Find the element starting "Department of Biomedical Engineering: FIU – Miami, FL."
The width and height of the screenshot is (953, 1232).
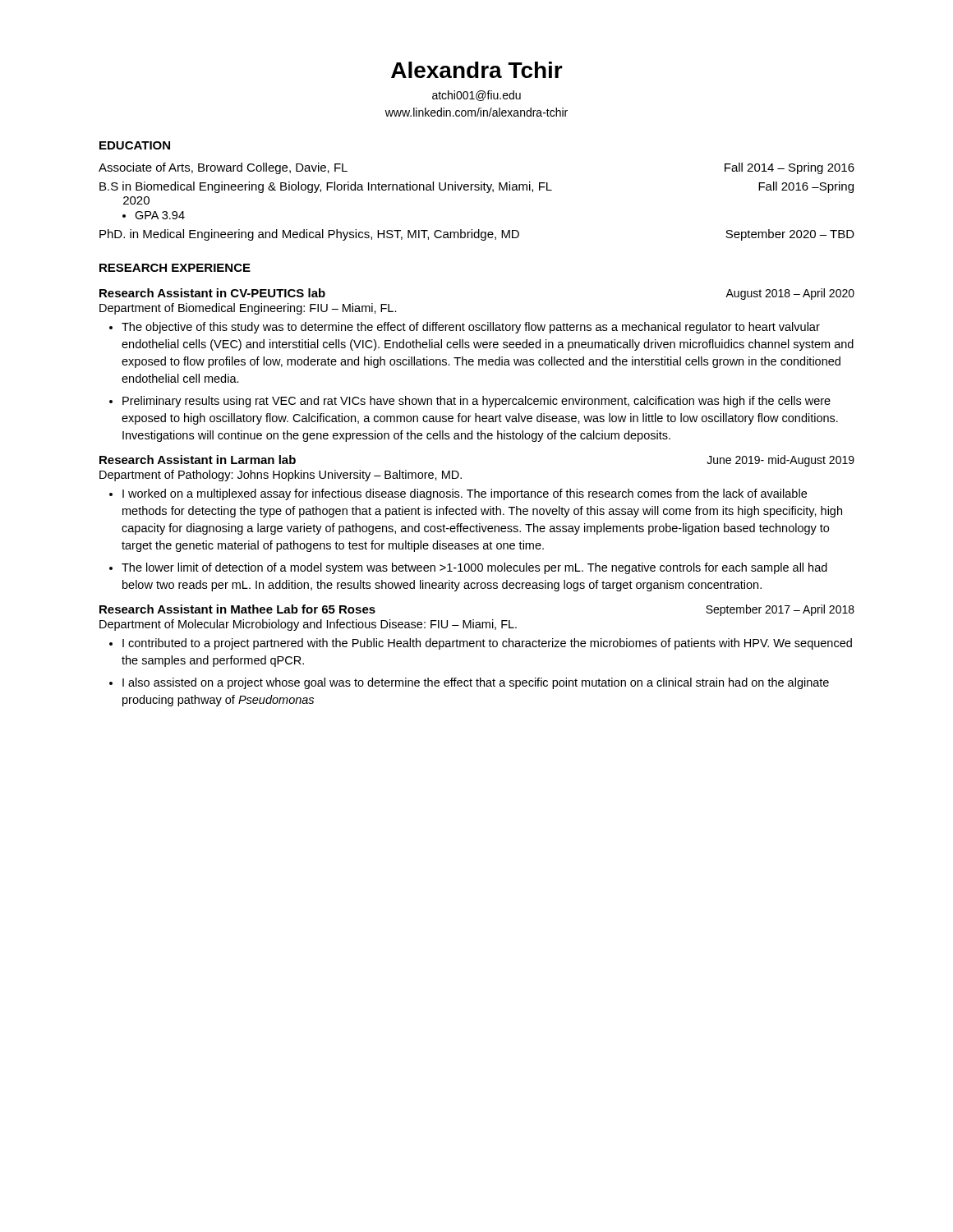pos(248,308)
